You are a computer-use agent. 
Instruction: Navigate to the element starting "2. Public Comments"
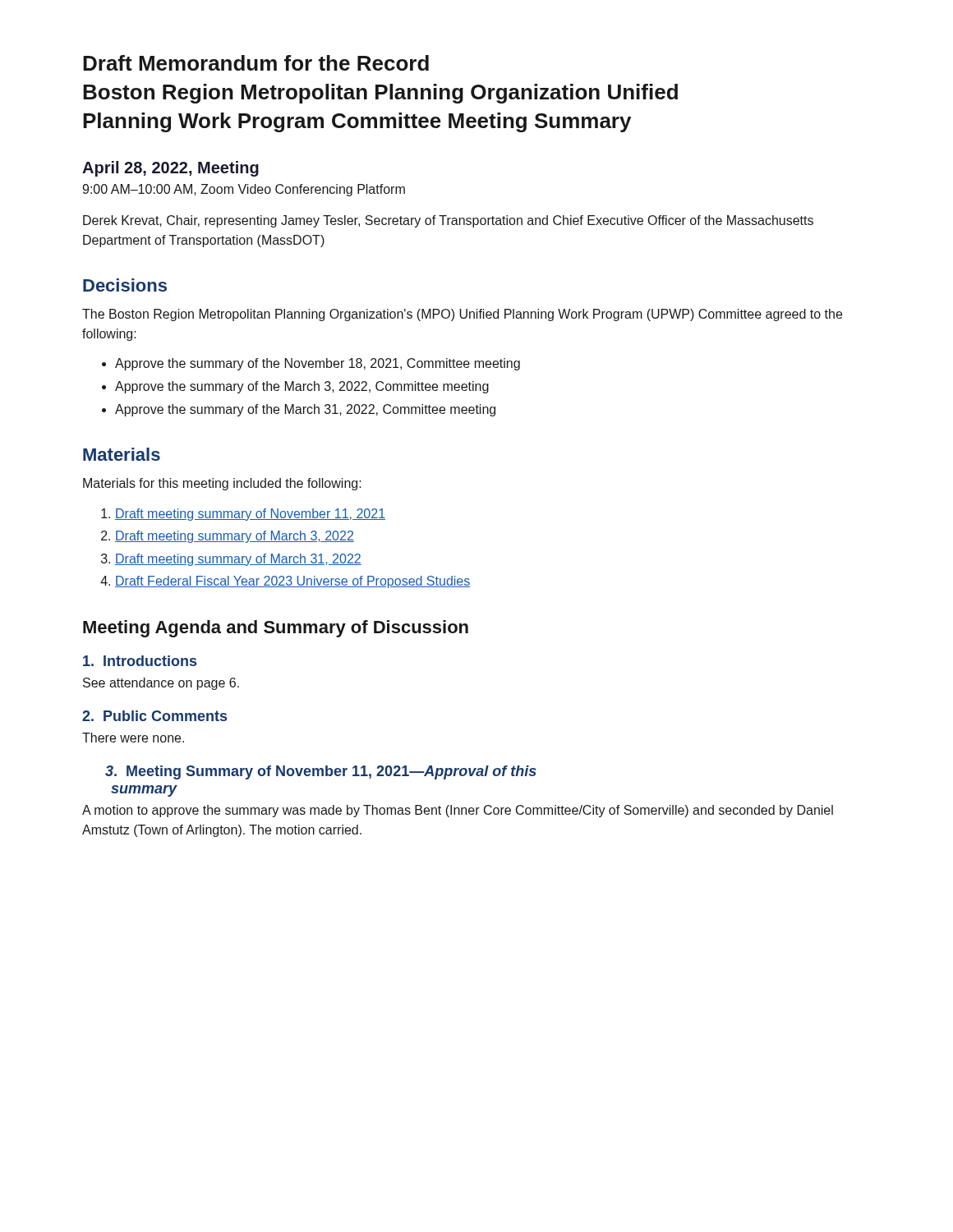tap(154, 716)
